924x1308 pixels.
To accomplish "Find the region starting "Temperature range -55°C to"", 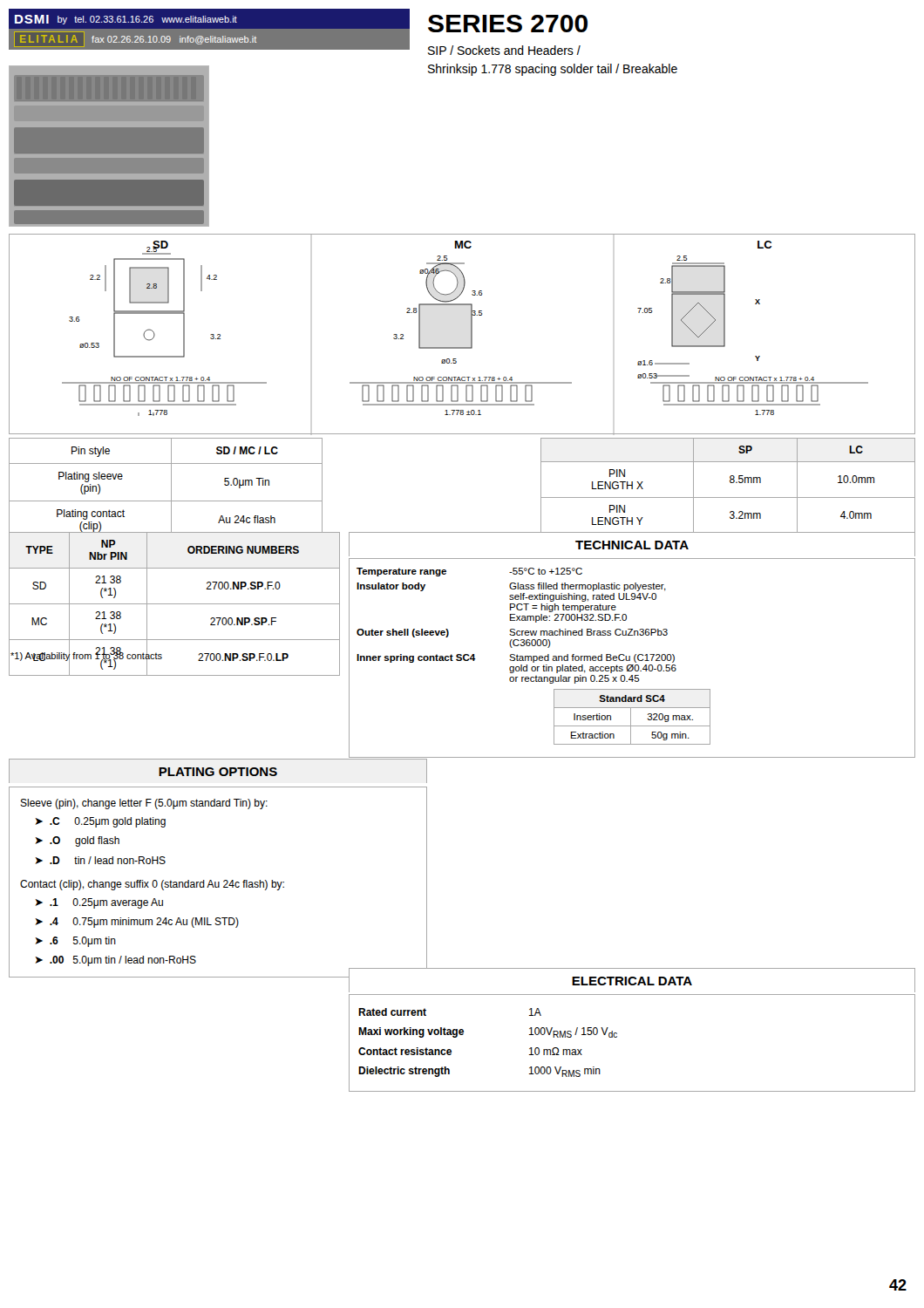I will (632, 655).
